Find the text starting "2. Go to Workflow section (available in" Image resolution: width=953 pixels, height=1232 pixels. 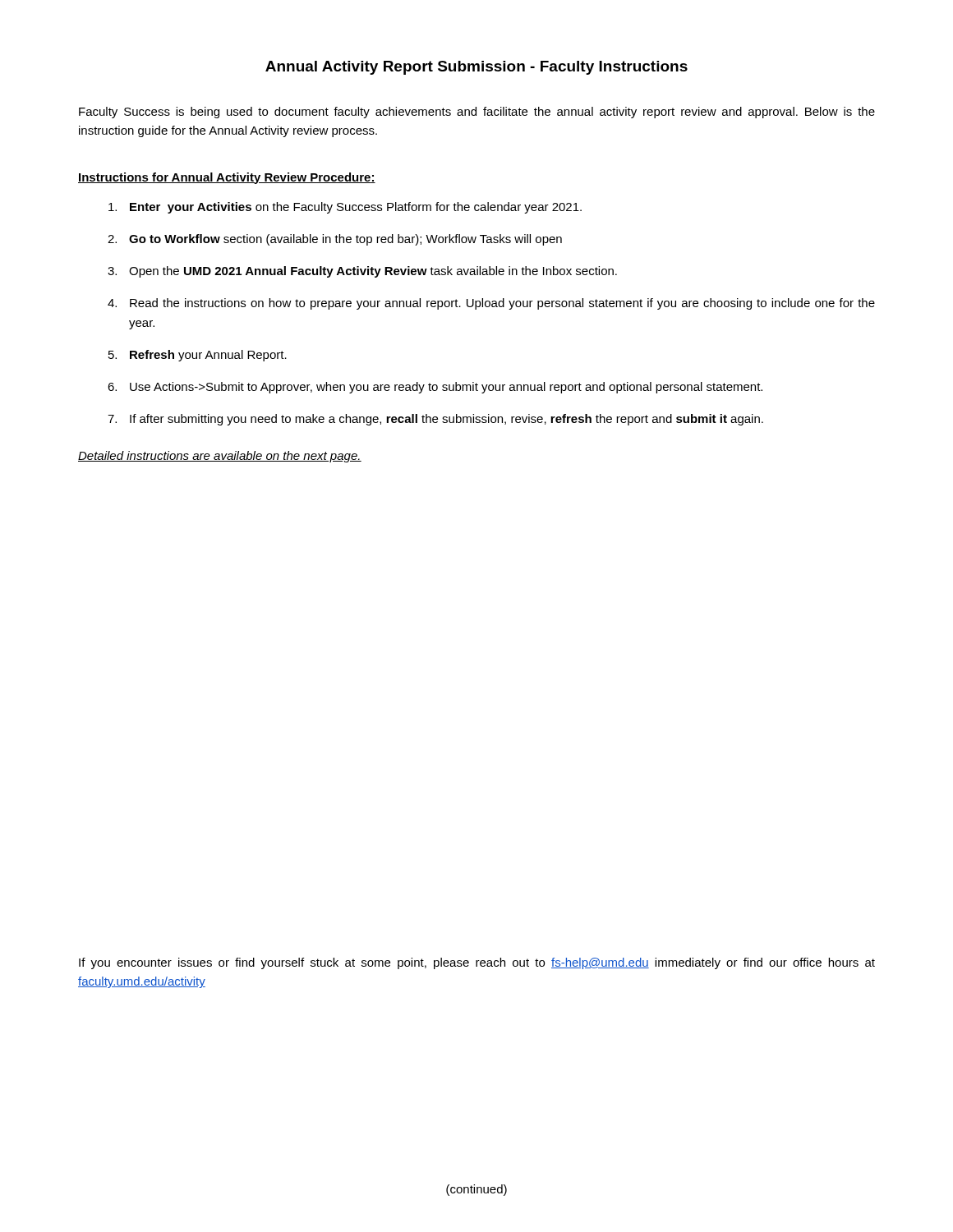491,238
